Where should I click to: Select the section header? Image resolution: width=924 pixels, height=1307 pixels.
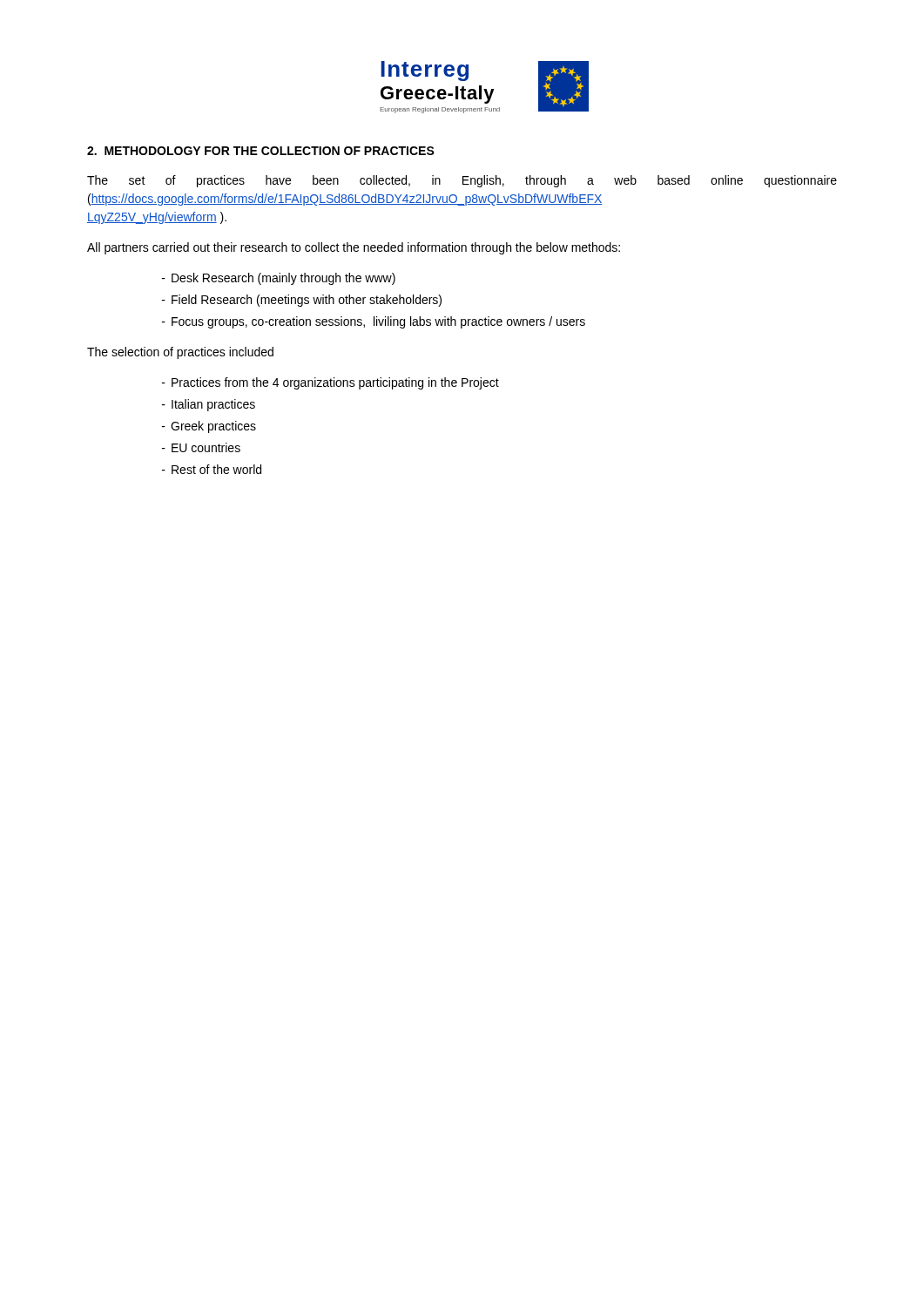(x=261, y=151)
